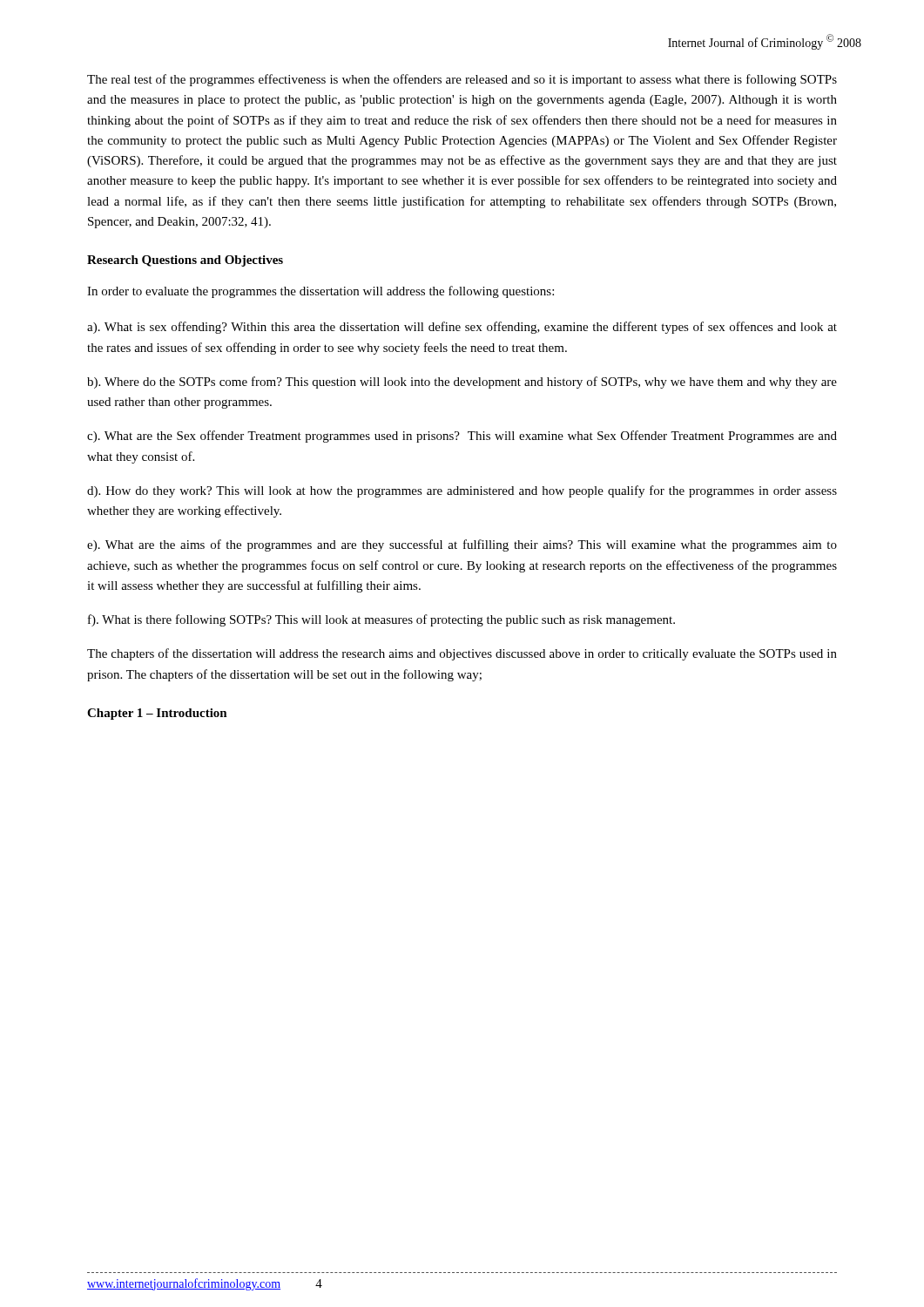Locate the list item with the text "d). How do they work? This will"
The width and height of the screenshot is (924, 1307).
coord(462,500)
